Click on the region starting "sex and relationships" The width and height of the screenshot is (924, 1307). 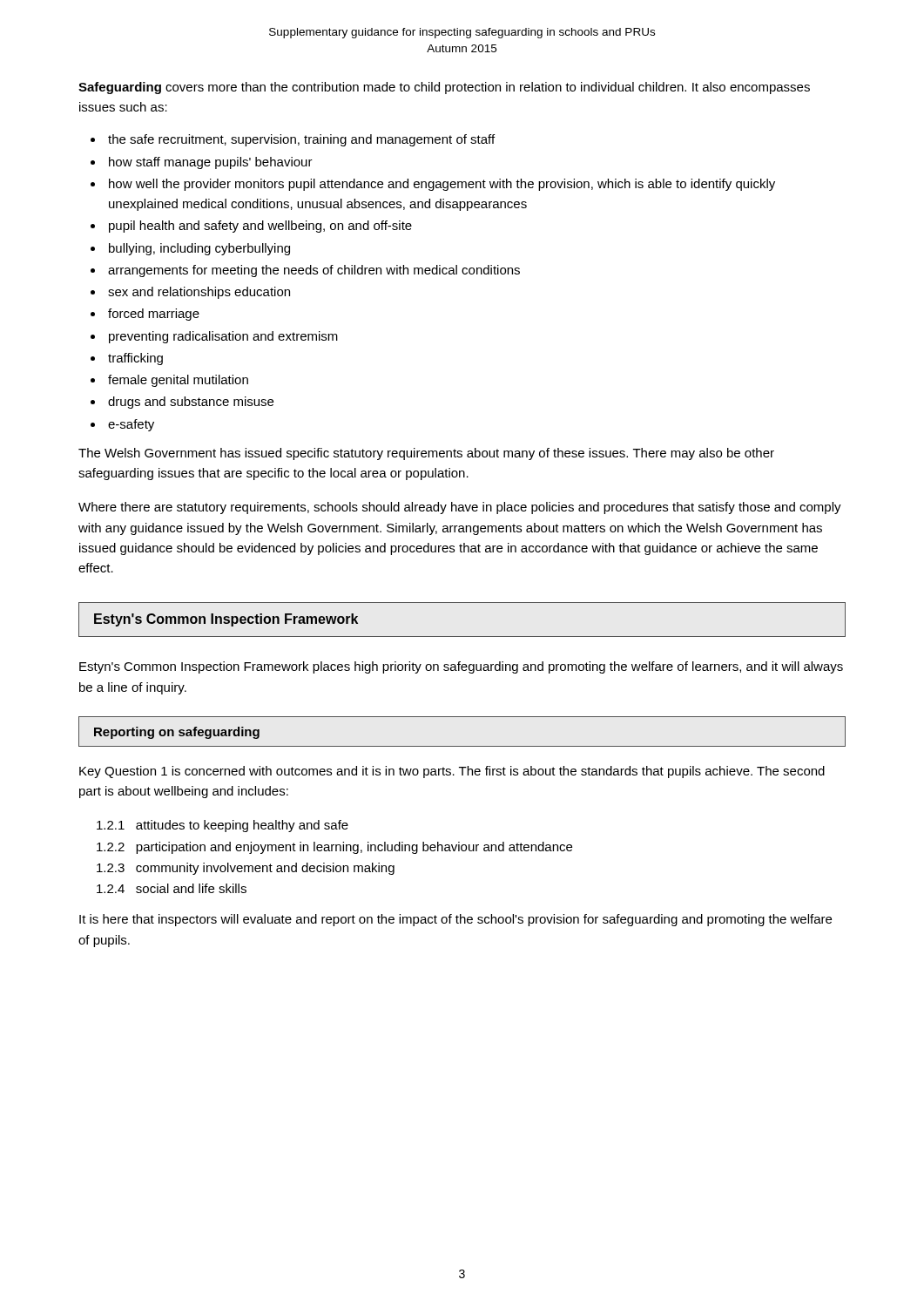[199, 292]
